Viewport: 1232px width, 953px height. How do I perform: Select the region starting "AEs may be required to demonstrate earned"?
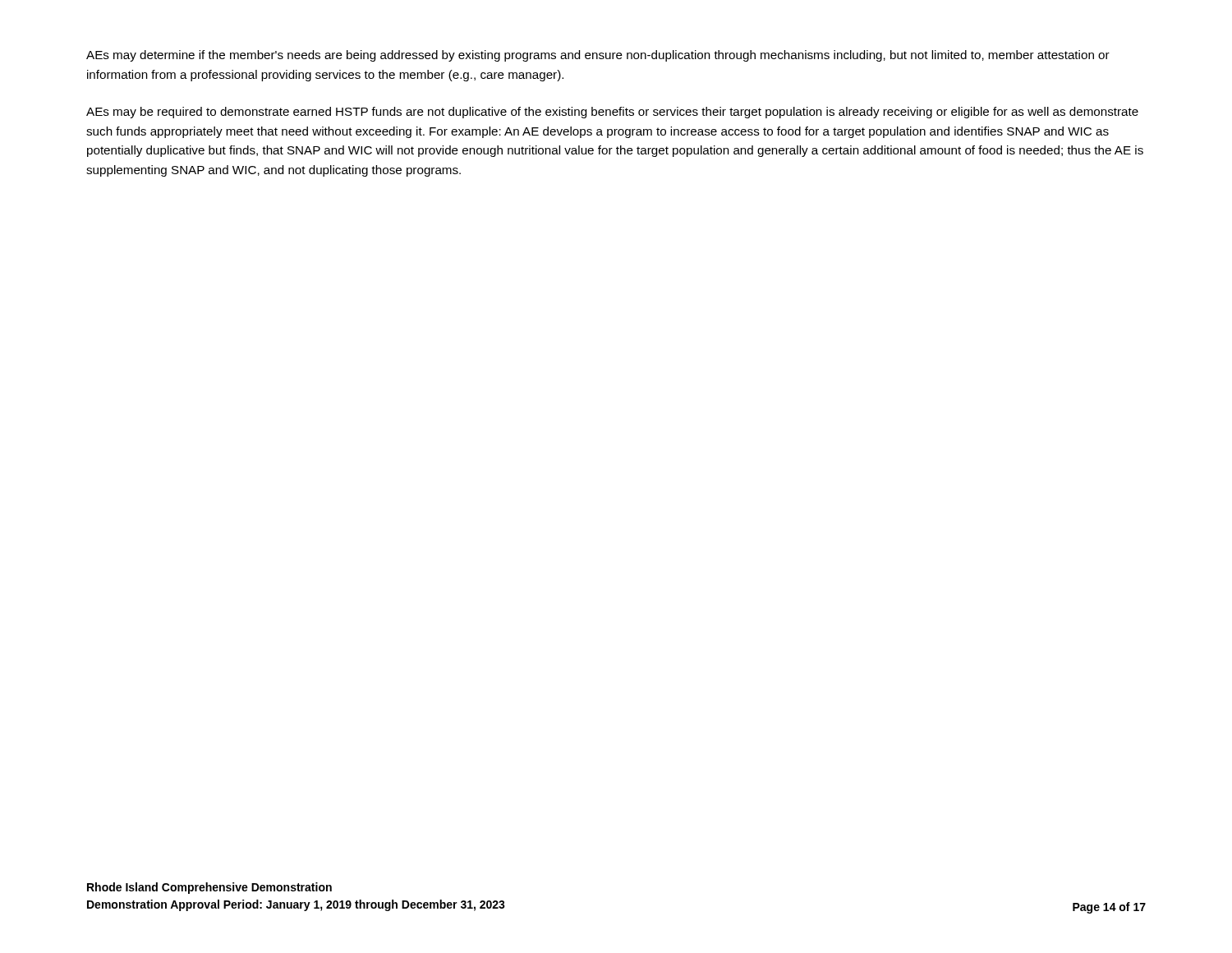[x=615, y=140]
